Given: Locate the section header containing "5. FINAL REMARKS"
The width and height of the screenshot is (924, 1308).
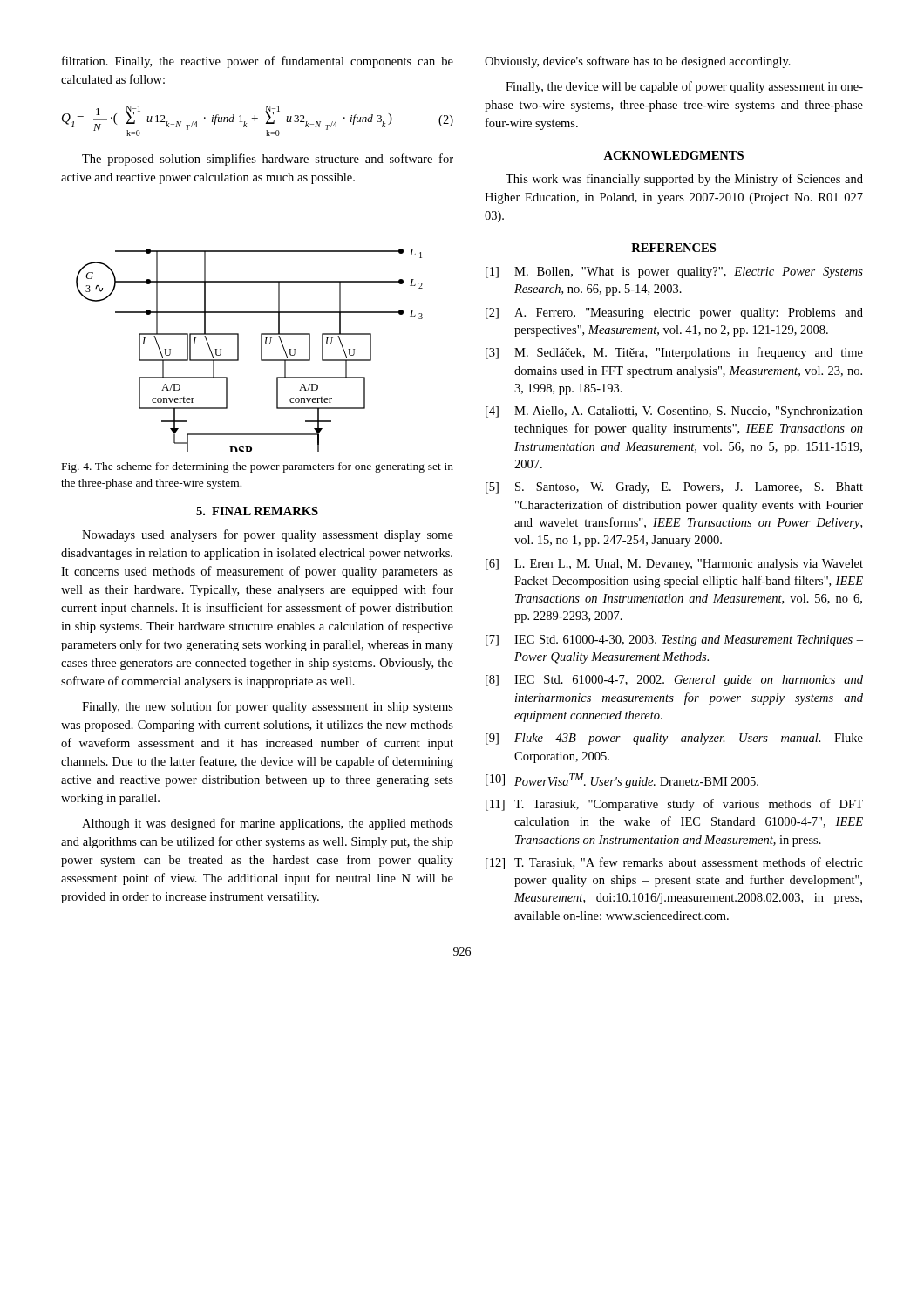Looking at the screenshot, I should click(x=257, y=511).
